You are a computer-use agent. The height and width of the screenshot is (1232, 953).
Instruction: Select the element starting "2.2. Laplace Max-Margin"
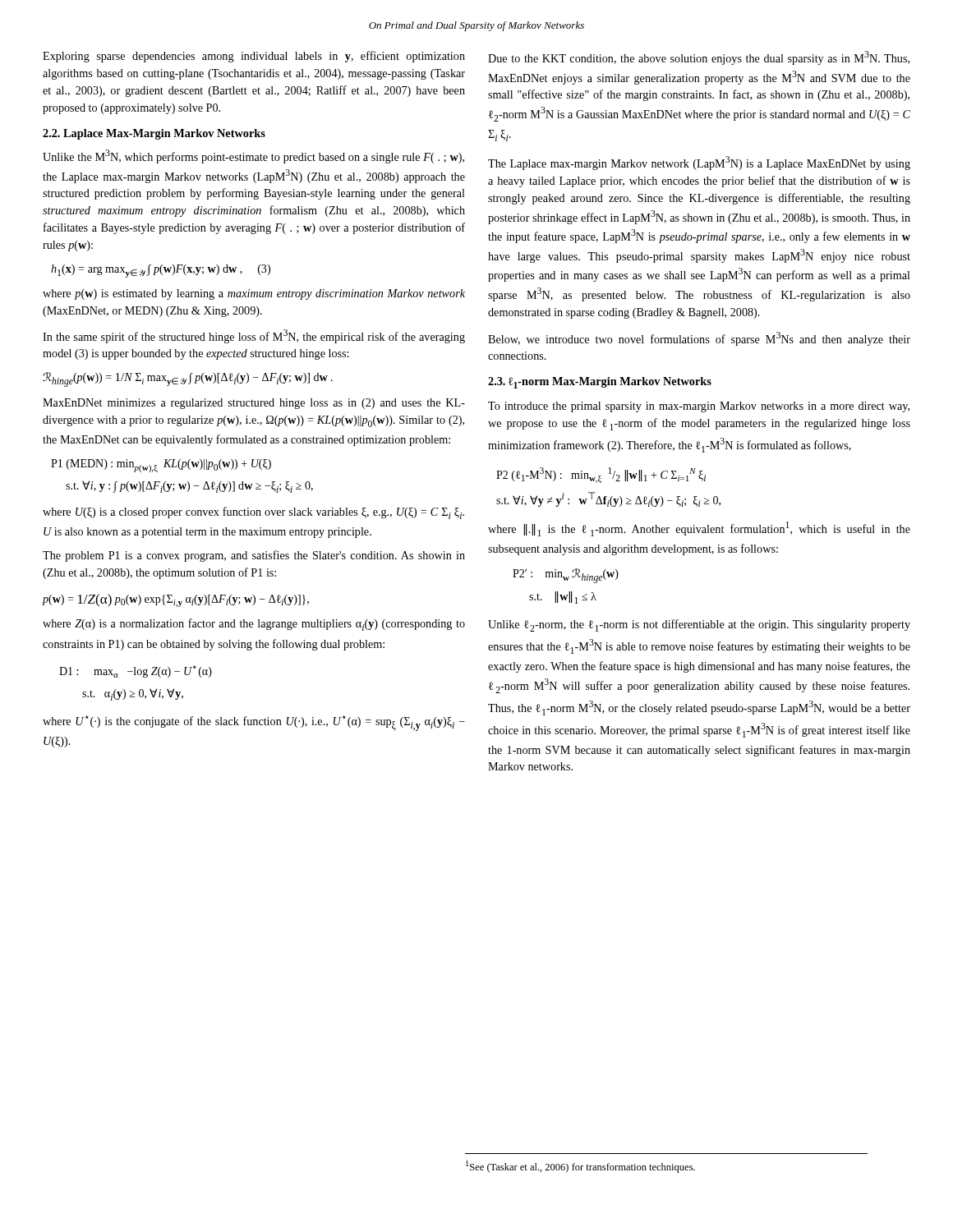[154, 133]
